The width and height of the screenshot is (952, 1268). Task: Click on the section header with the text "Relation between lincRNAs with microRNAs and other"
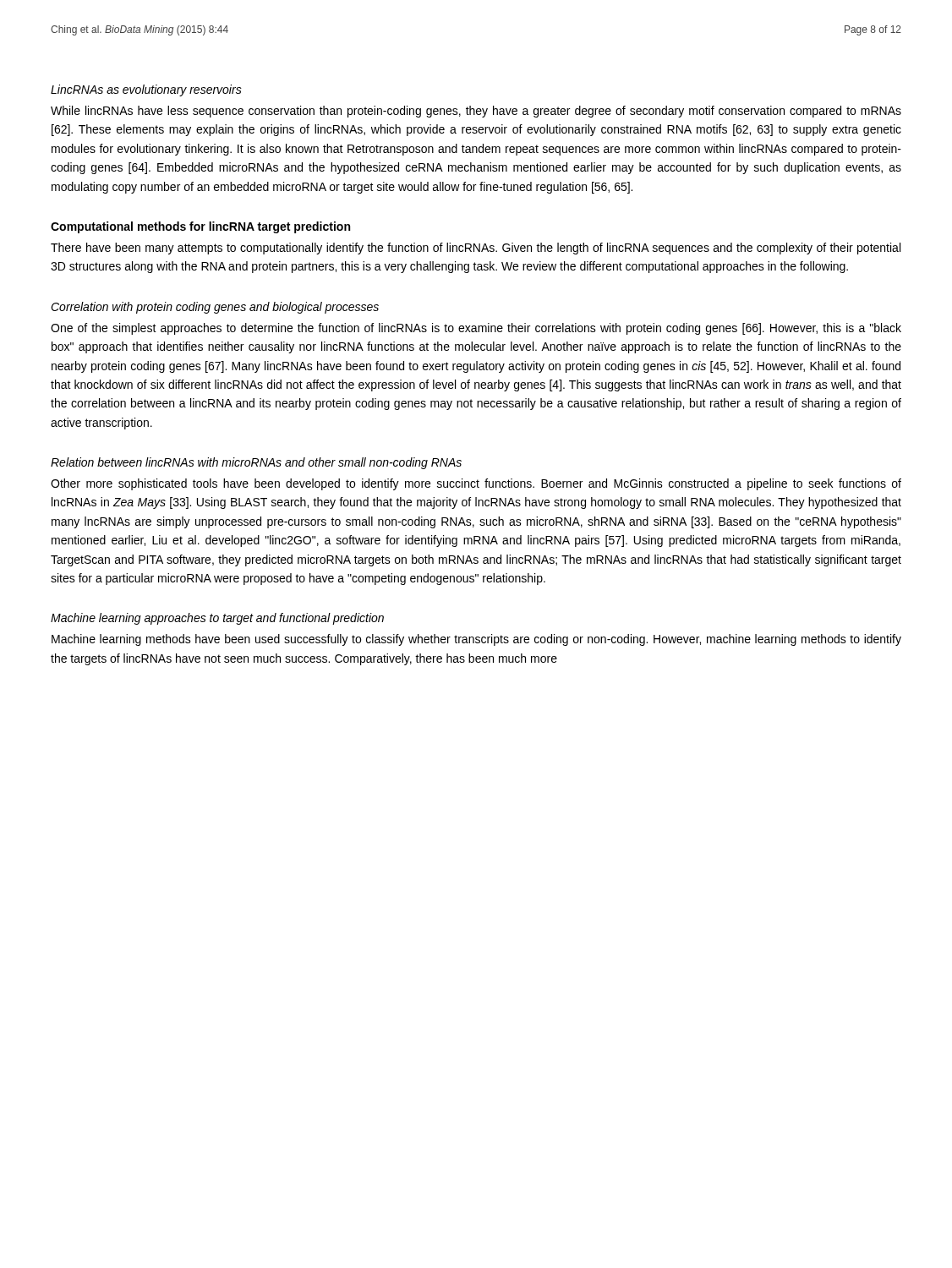(x=256, y=463)
